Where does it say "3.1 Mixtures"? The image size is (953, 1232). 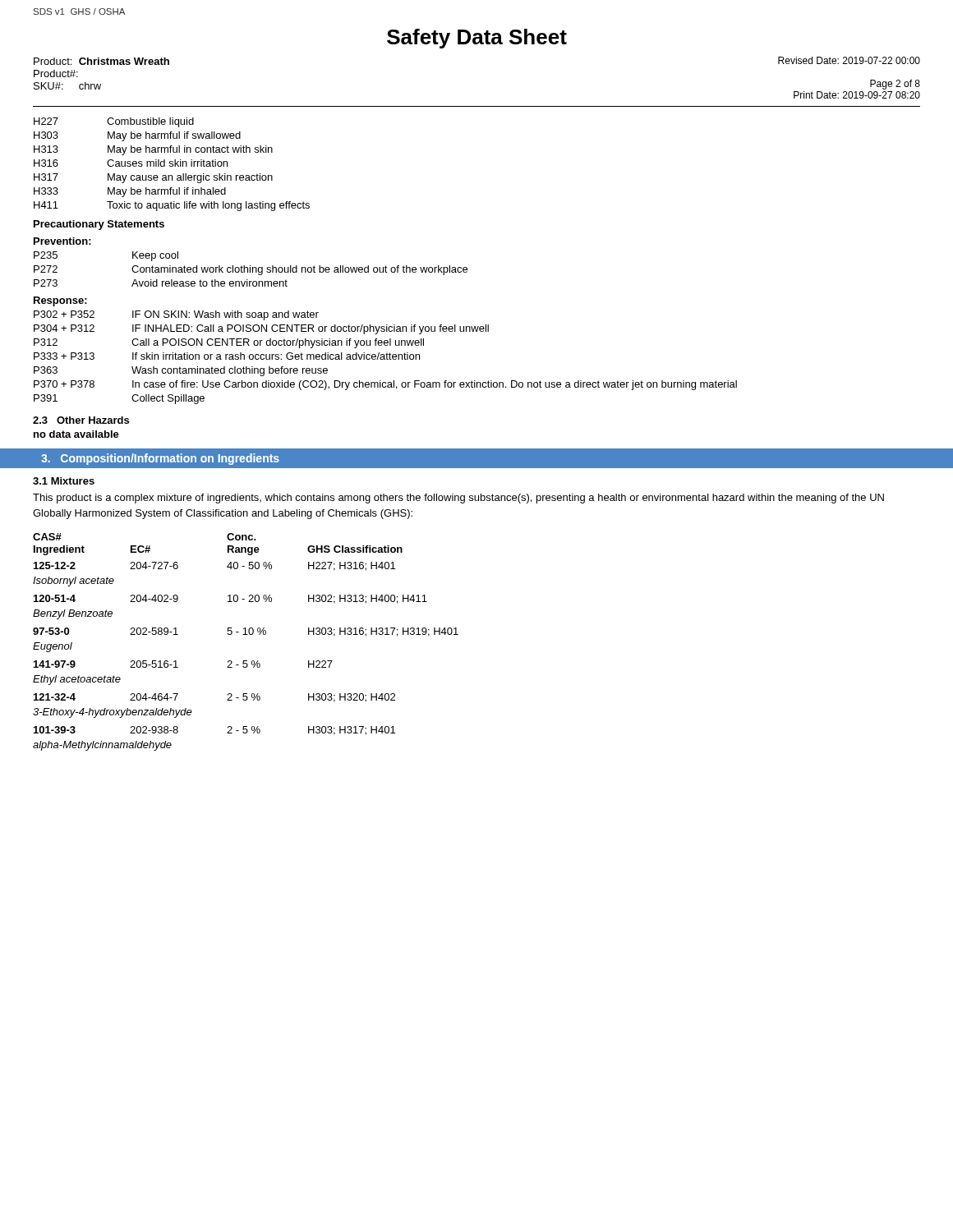64,481
